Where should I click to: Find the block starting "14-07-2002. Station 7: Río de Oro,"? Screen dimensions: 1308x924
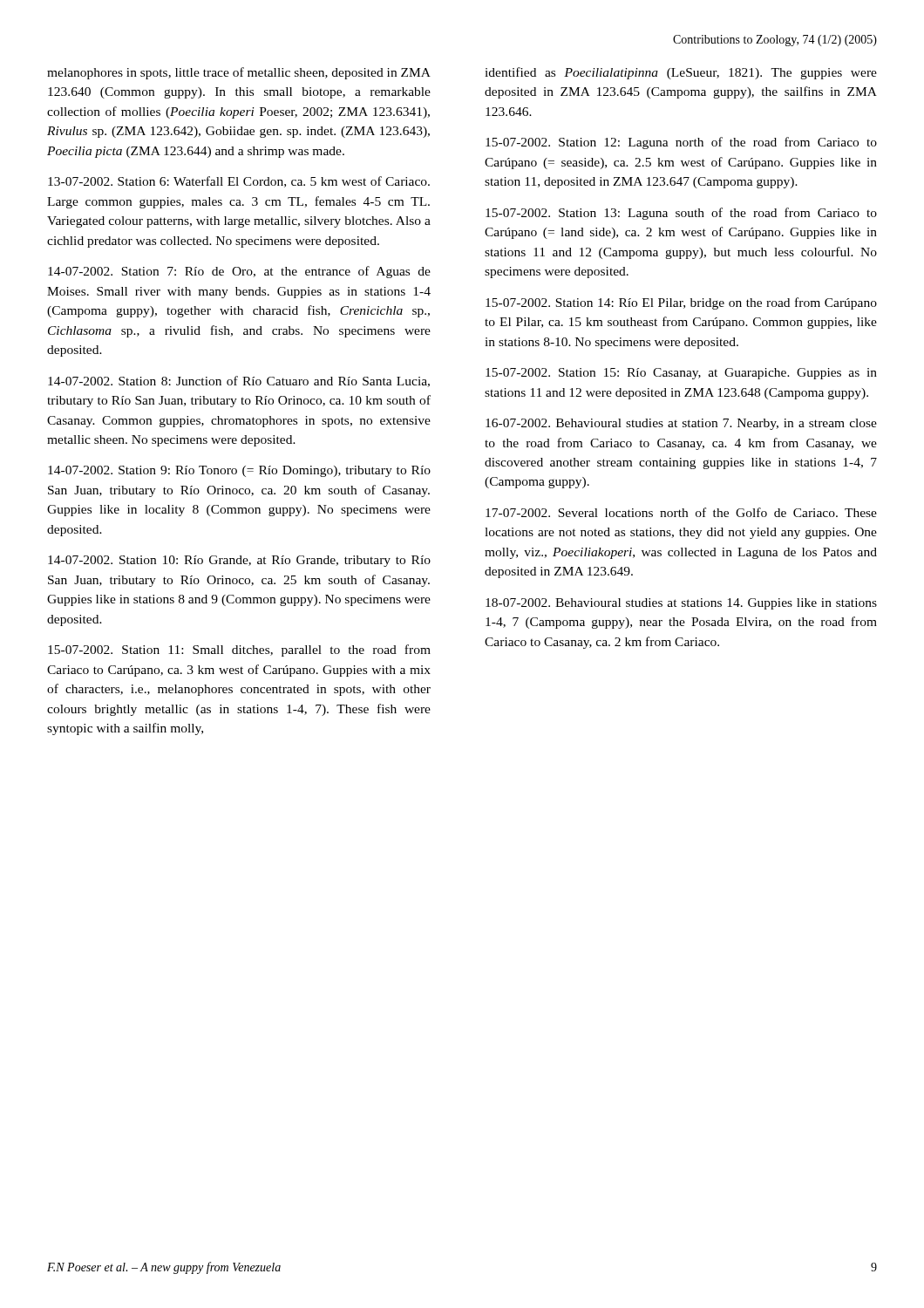(x=239, y=310)
